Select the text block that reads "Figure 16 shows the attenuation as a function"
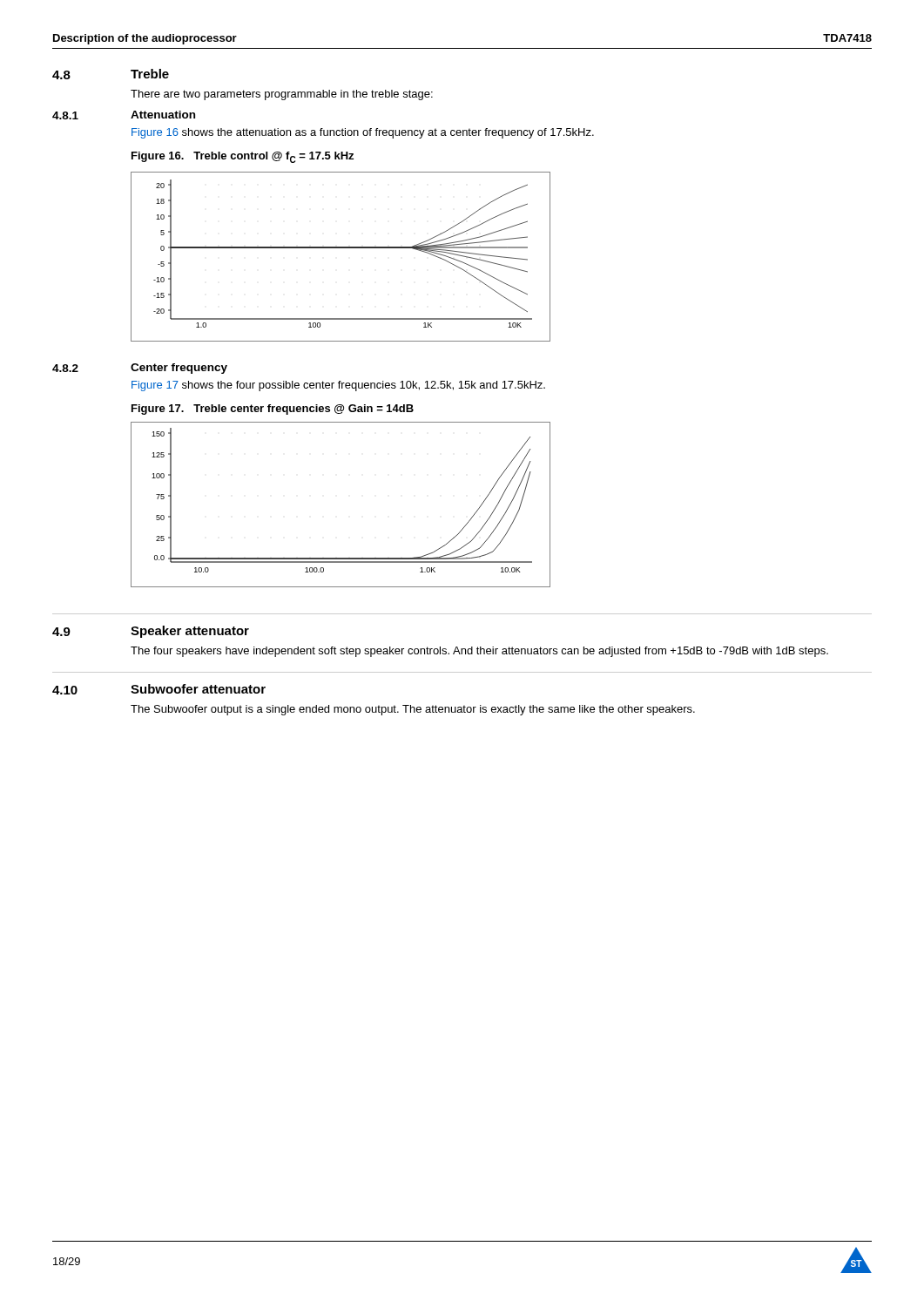The width and height of the screenshot is (924, 1307). (x=363, y=132)
